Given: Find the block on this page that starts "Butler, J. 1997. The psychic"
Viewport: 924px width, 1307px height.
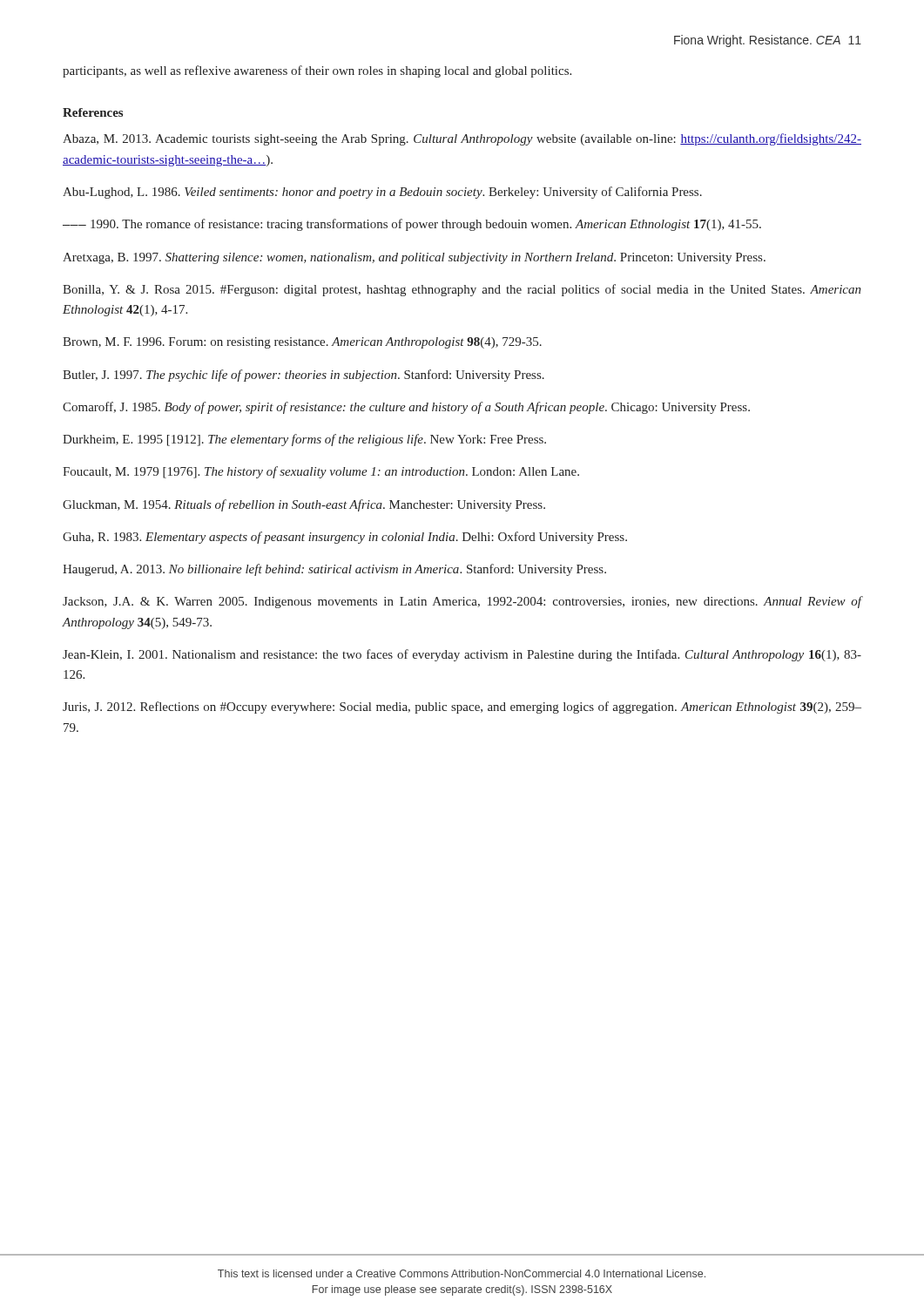Looking at the screenshot, I should [x=304, y=374].
